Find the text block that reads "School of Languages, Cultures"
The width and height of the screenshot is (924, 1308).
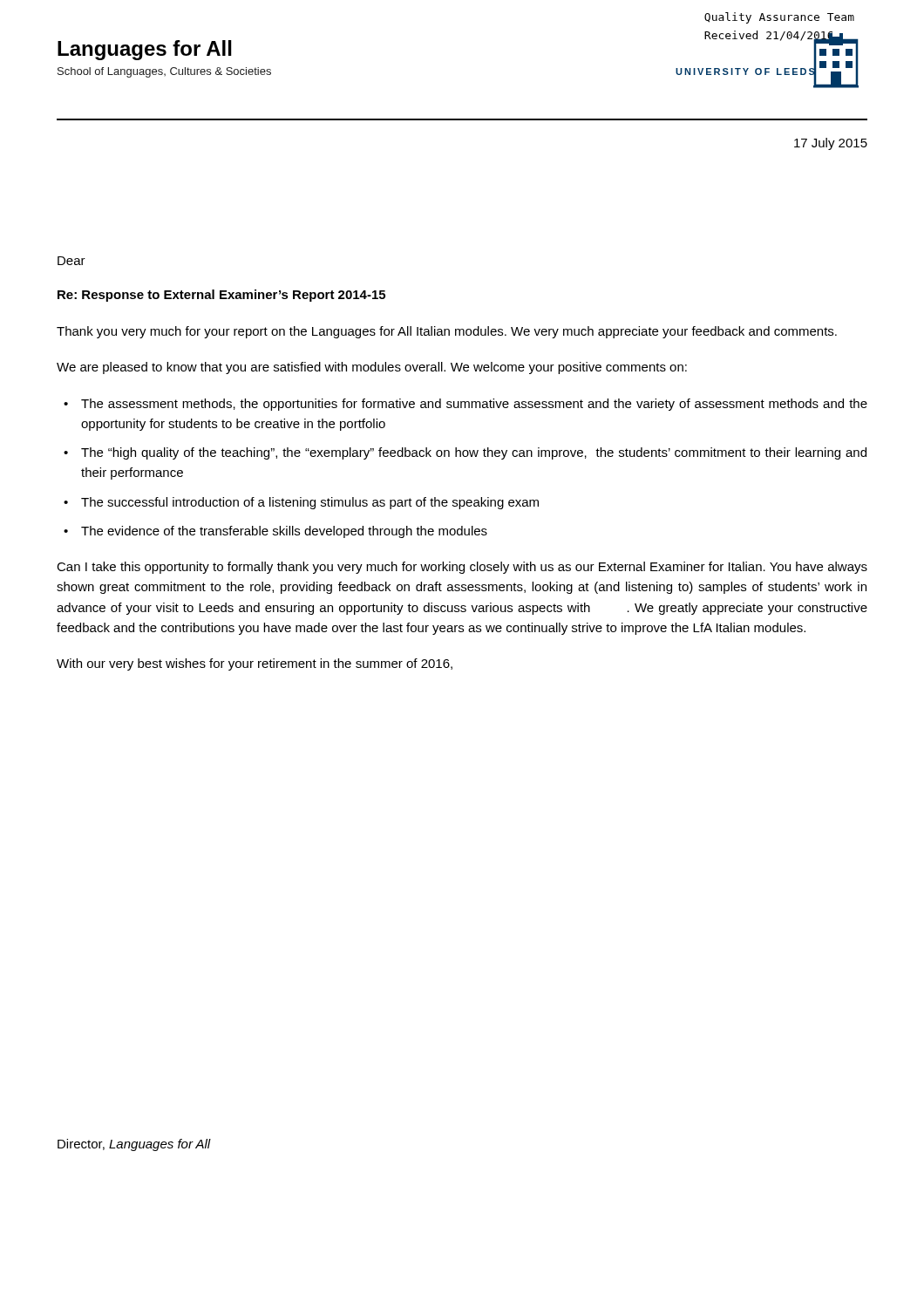click(164, 71)
